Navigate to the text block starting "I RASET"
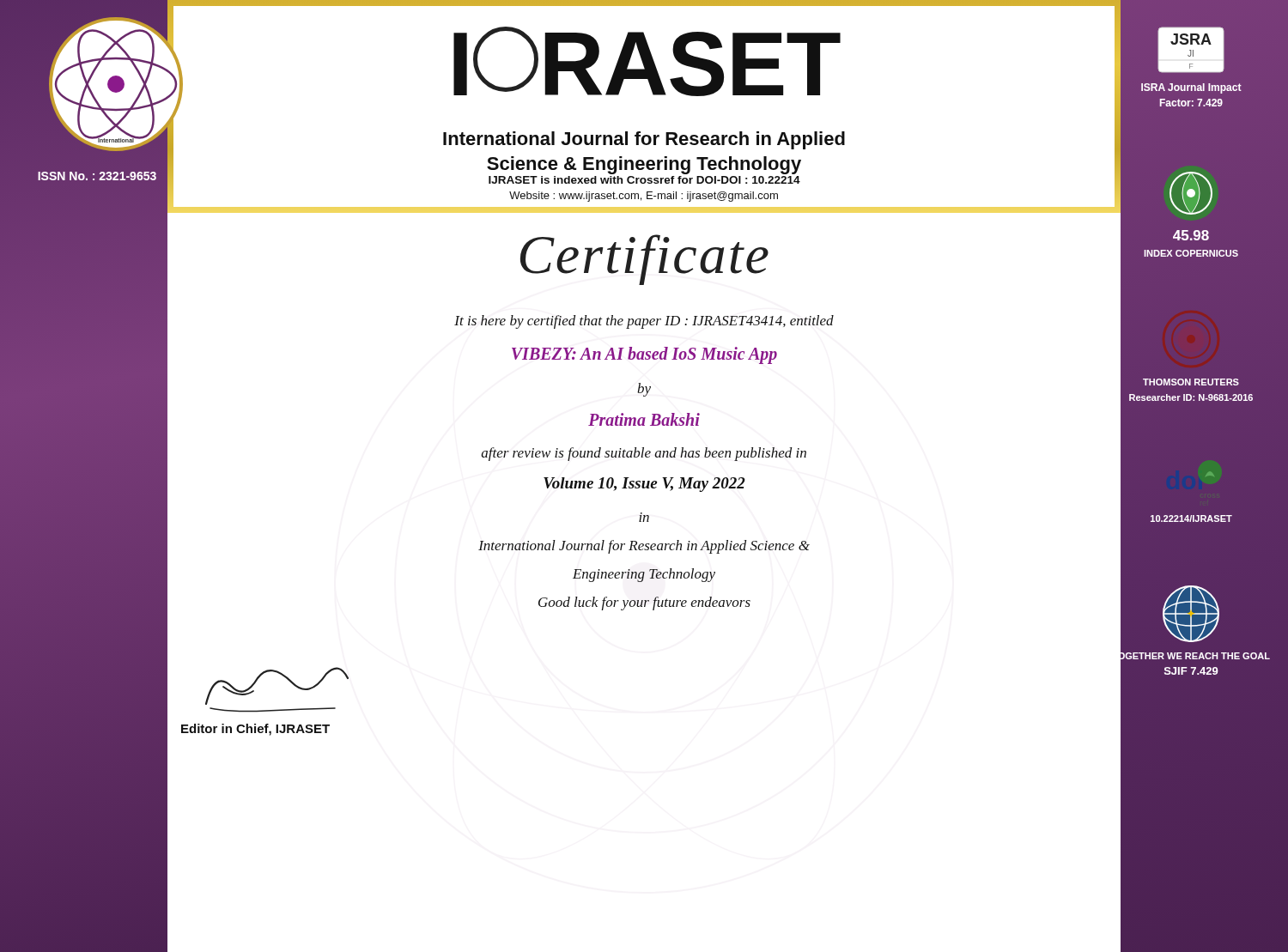 (x=644, y=60)
